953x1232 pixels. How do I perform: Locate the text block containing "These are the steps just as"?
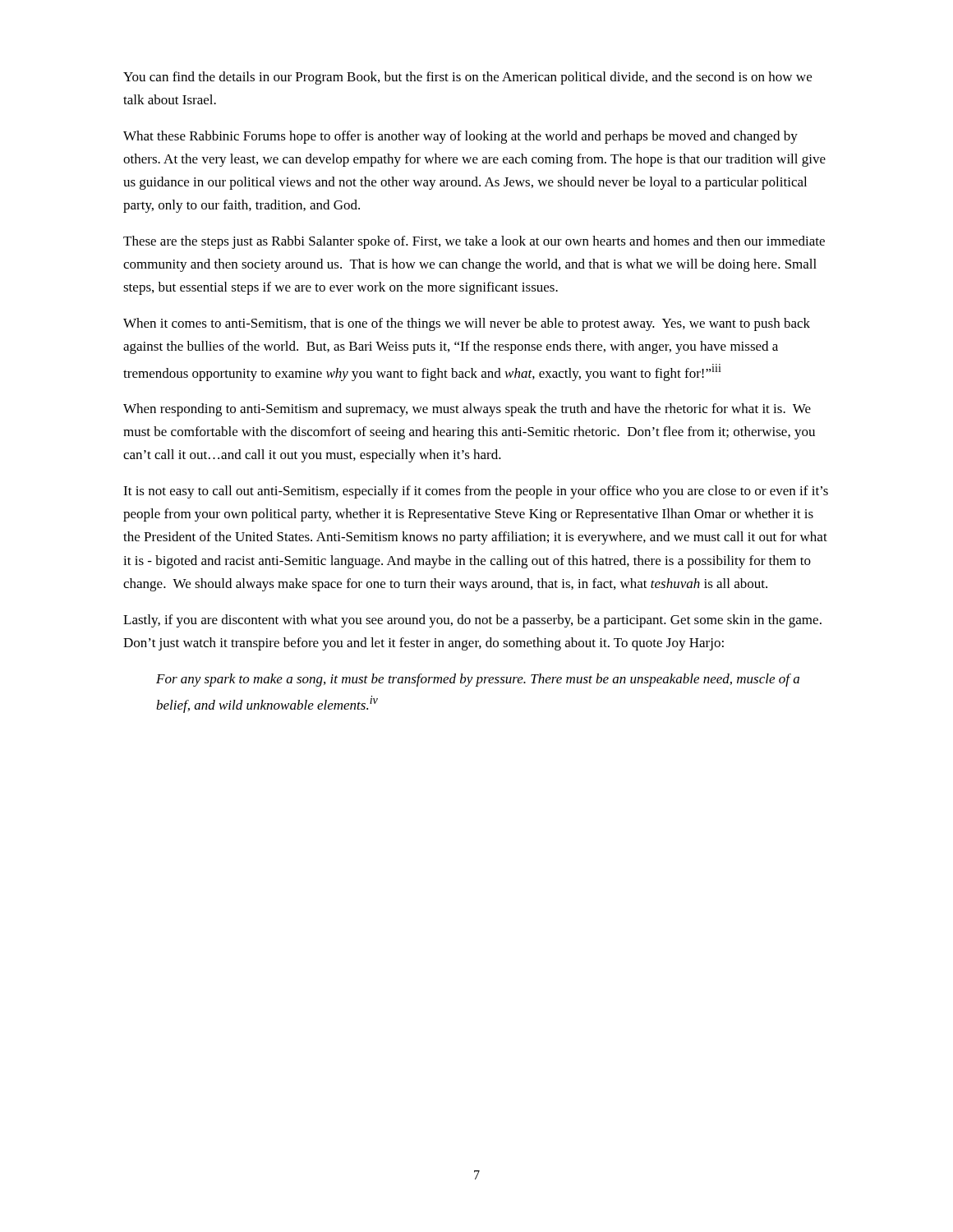(x=476, y=265)
